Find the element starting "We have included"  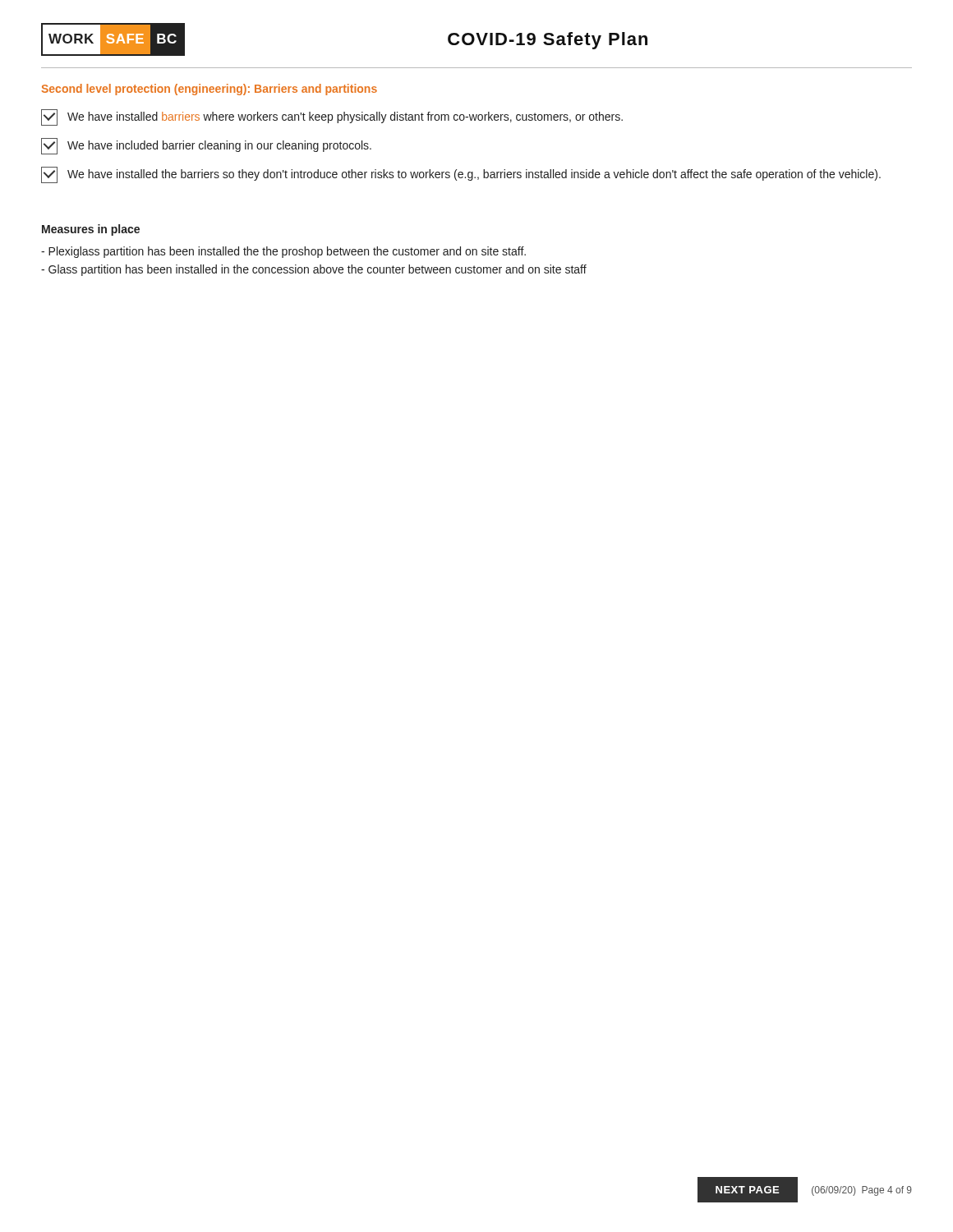point(206,146)
